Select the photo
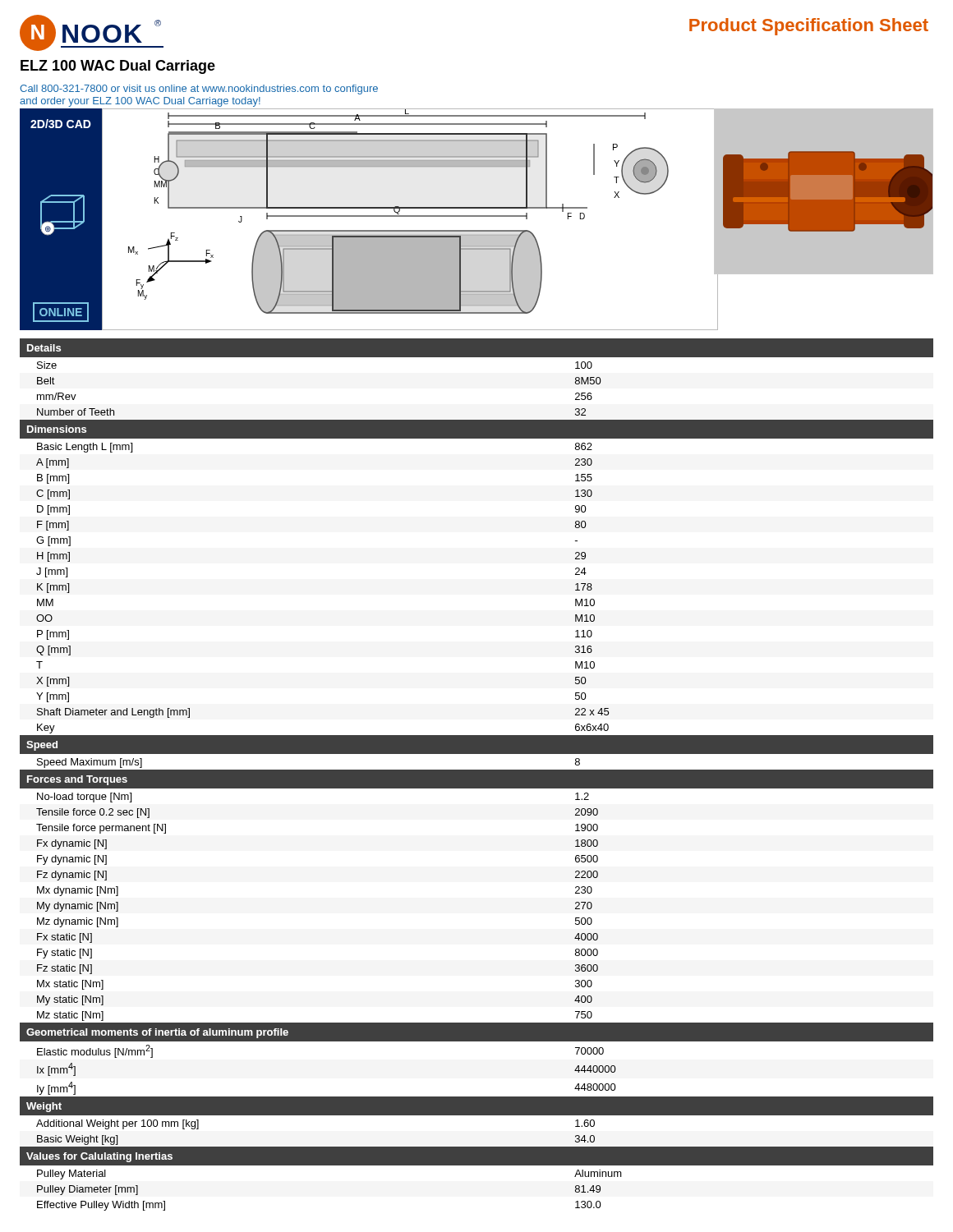This screenshot has width=953, height=1232. click(x=824, y=191)
